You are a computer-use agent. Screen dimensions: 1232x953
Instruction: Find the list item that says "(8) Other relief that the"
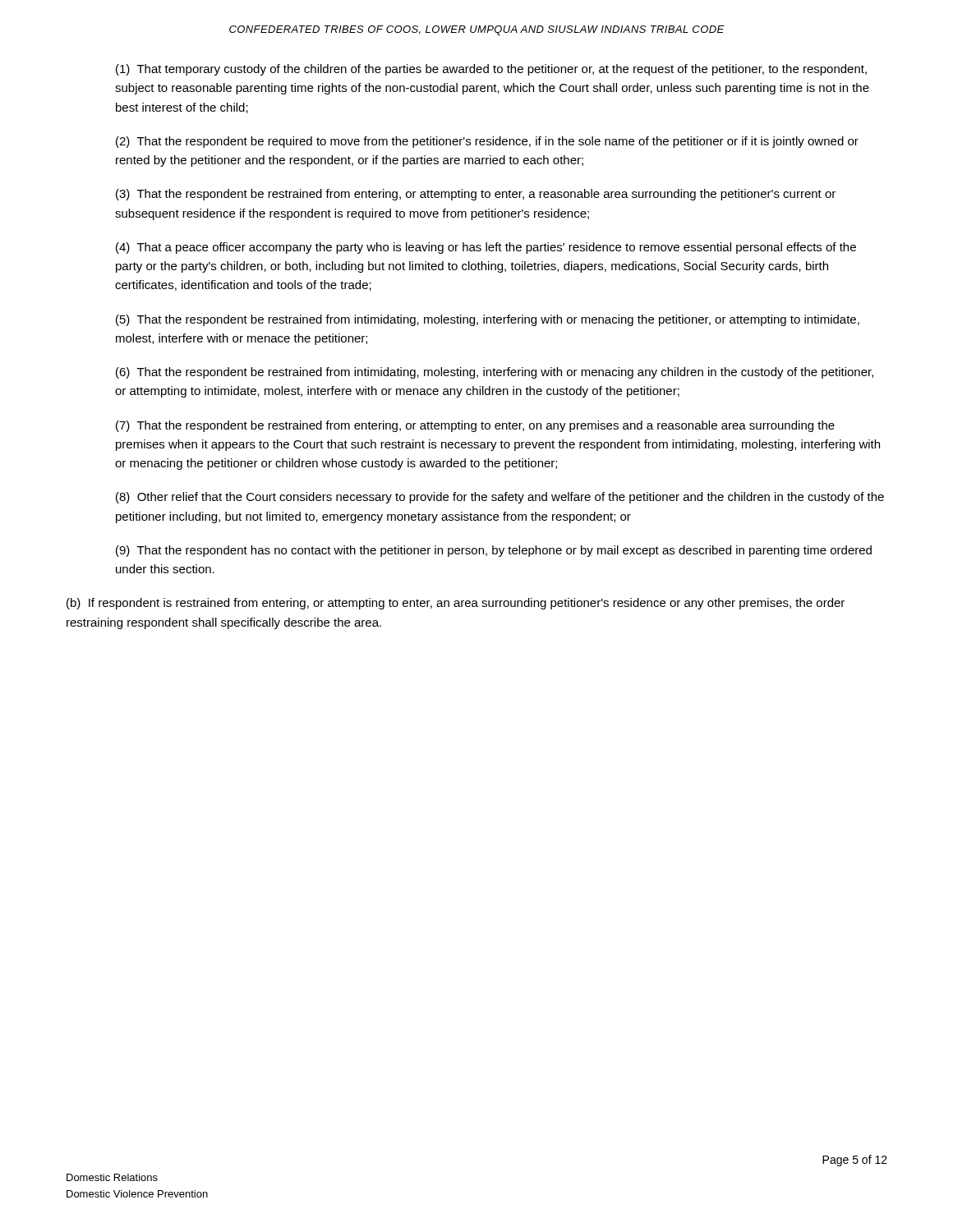[x=500, y=506]
